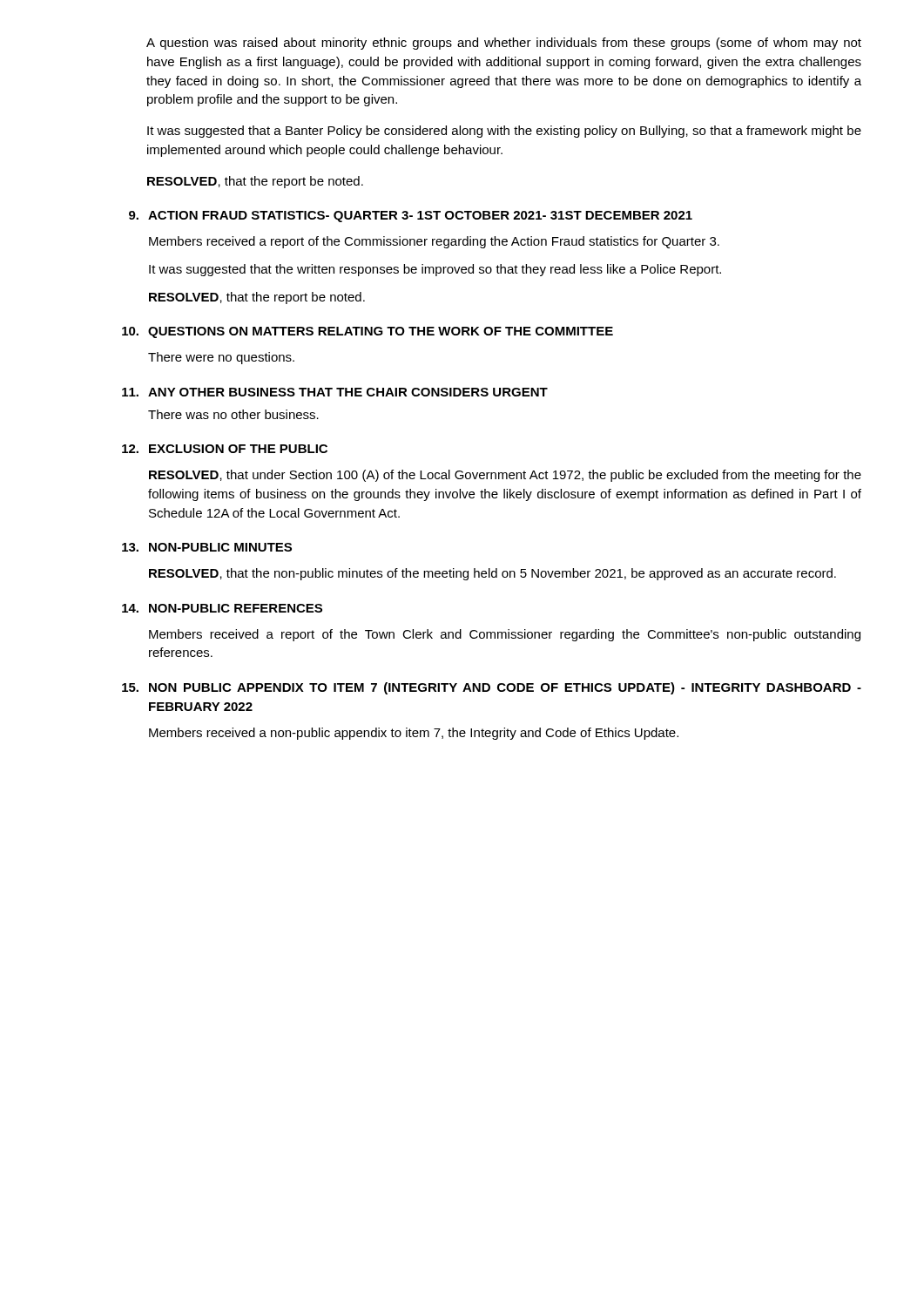Navigate to the text starting "There were no"
Screen dimensions: 1307x924
click(222, 357)
